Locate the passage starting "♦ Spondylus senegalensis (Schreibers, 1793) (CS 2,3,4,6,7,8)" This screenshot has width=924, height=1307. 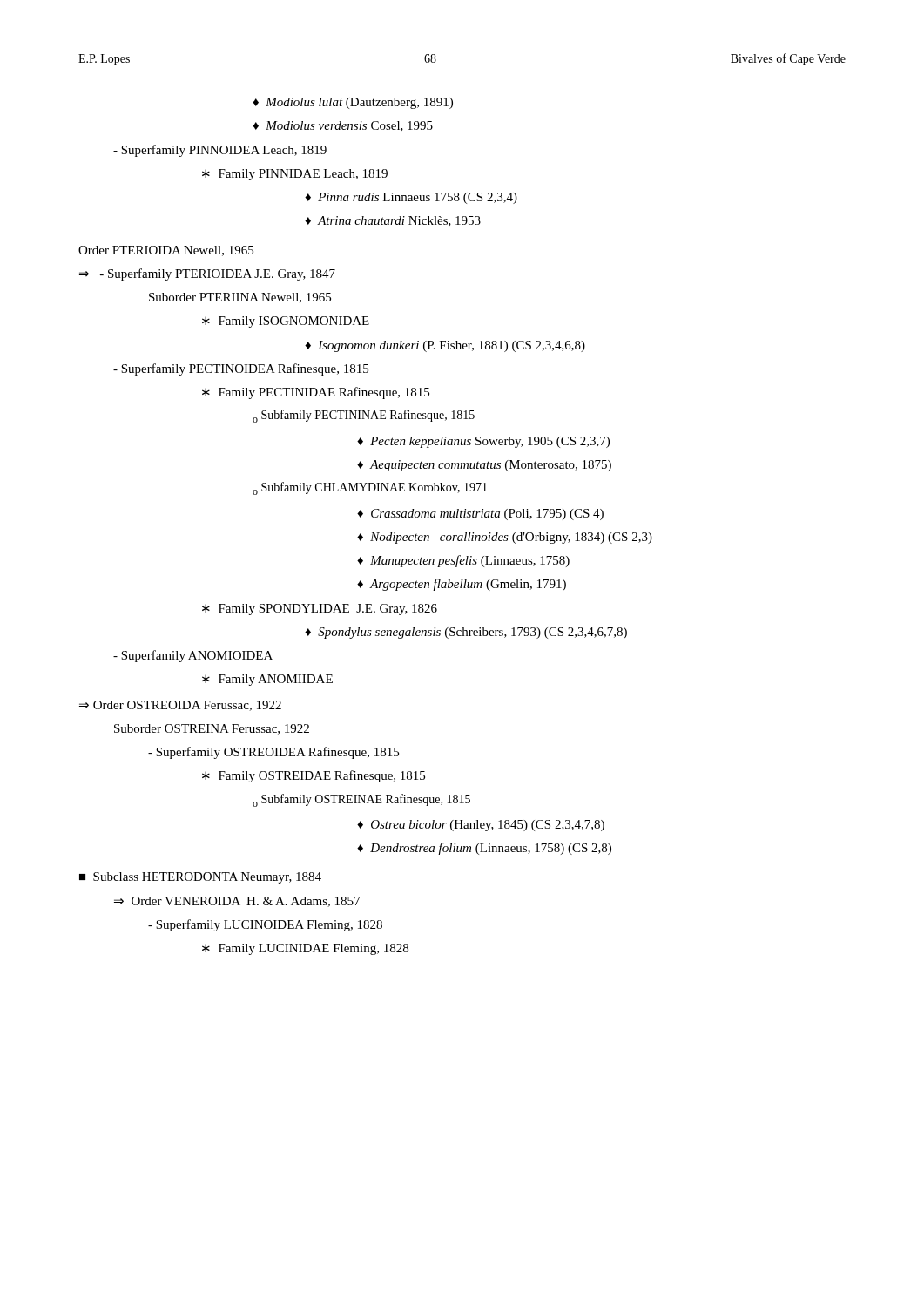466,632
